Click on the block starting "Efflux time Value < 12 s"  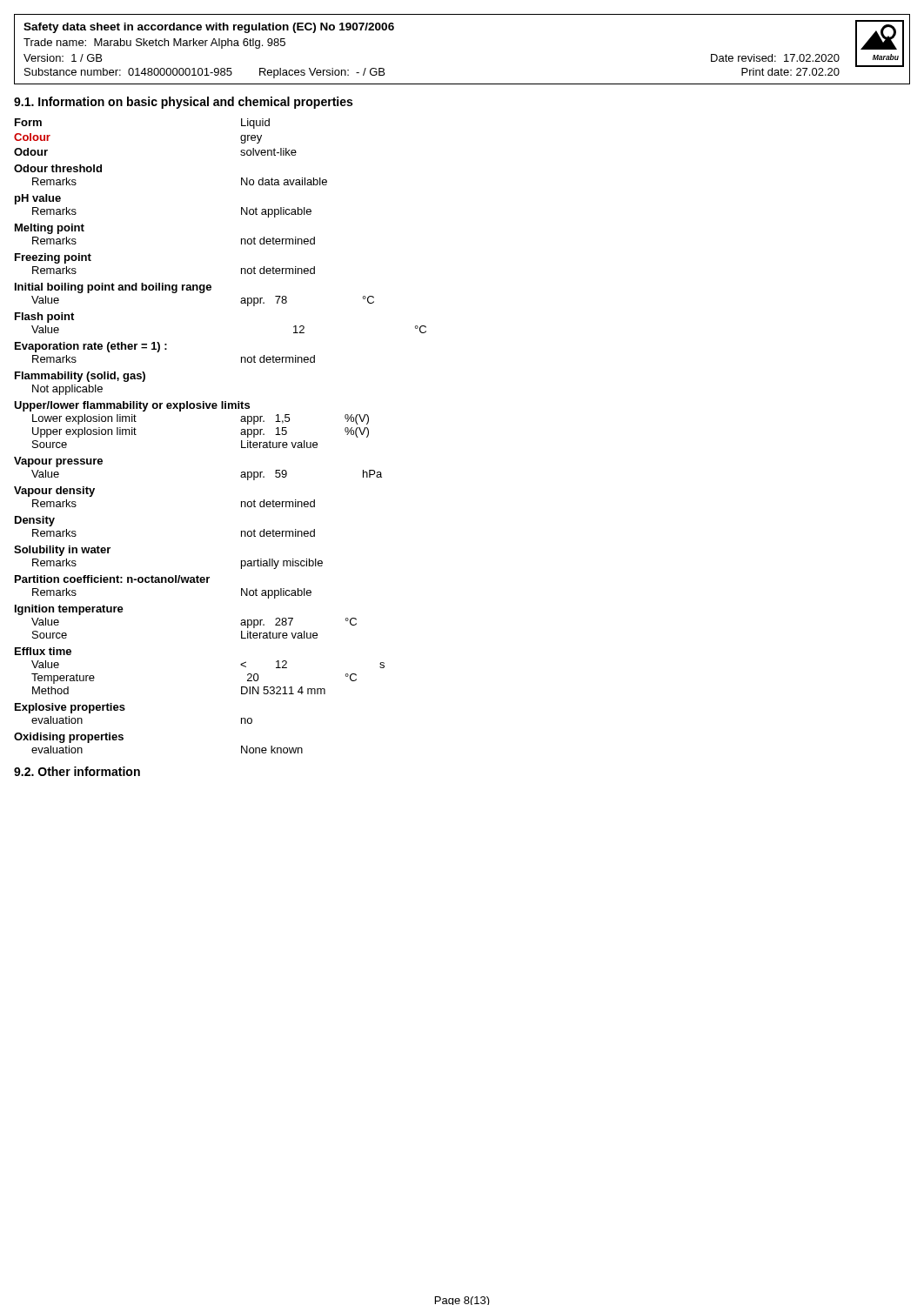click(x=43, y=651)
